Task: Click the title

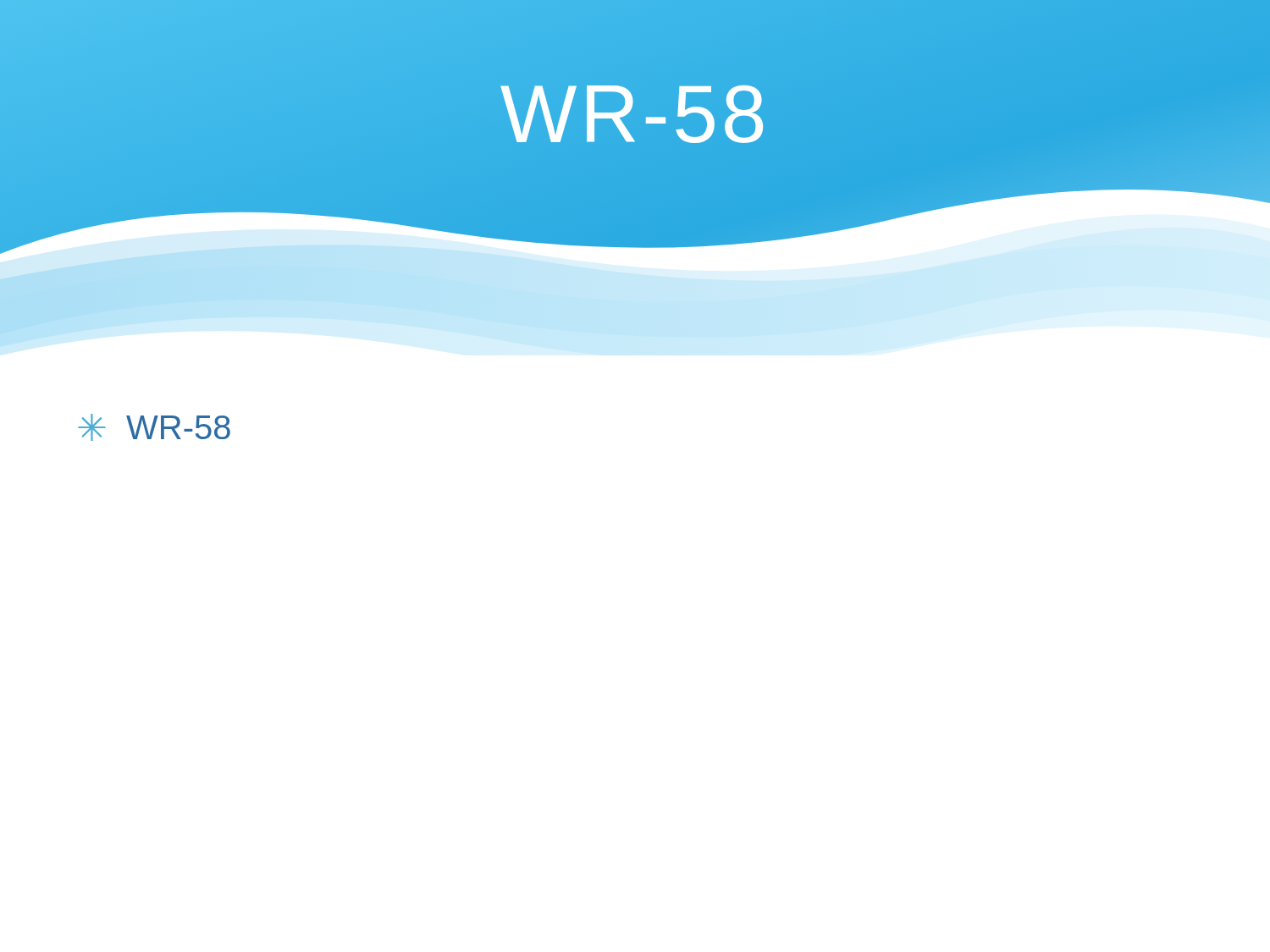Action: coord(635,114)
